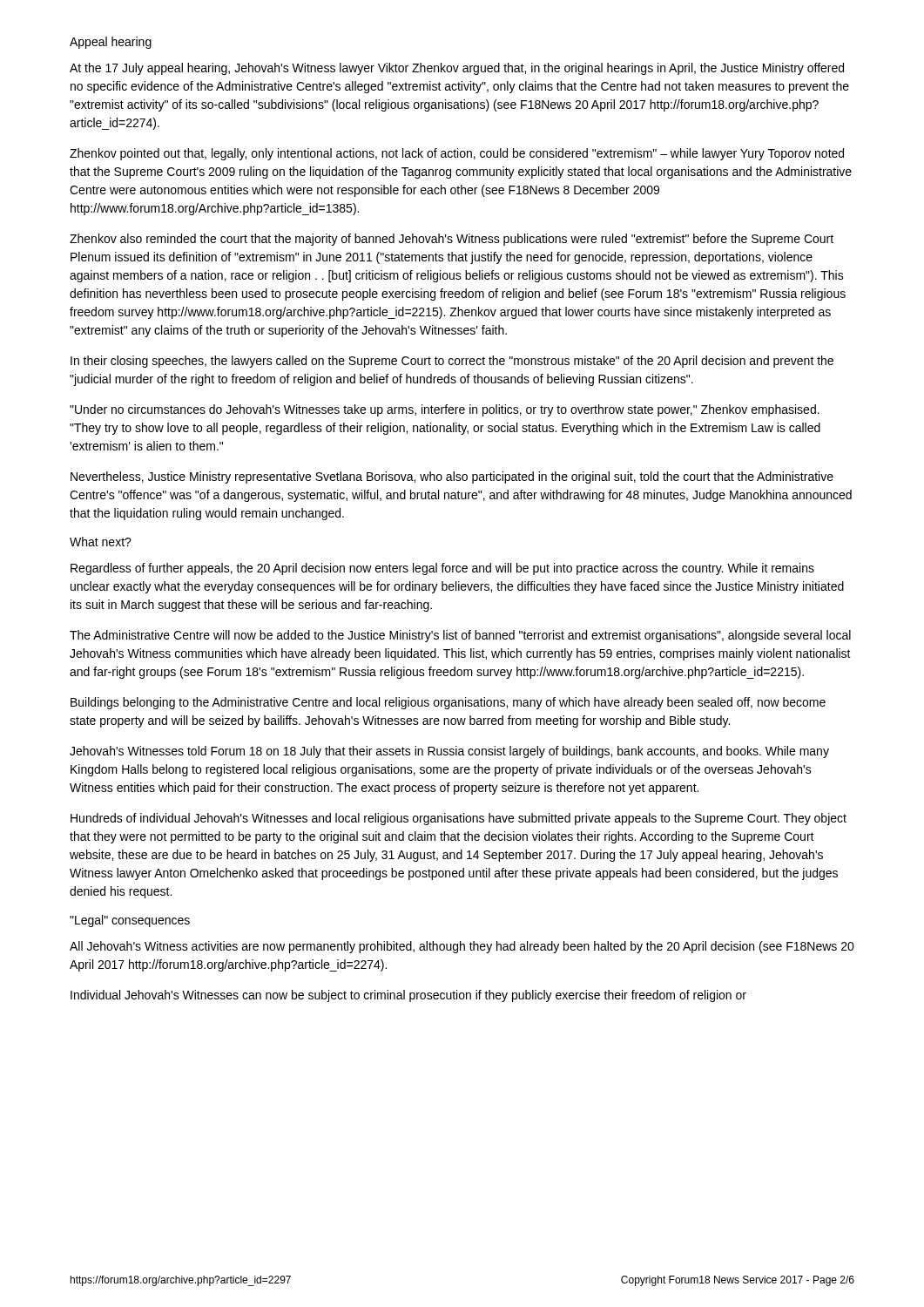924x1307 pixels.
Task: Find the text block containing "Zhenkov pointed out that, legally, only intentional"
Action: point(461,181)
